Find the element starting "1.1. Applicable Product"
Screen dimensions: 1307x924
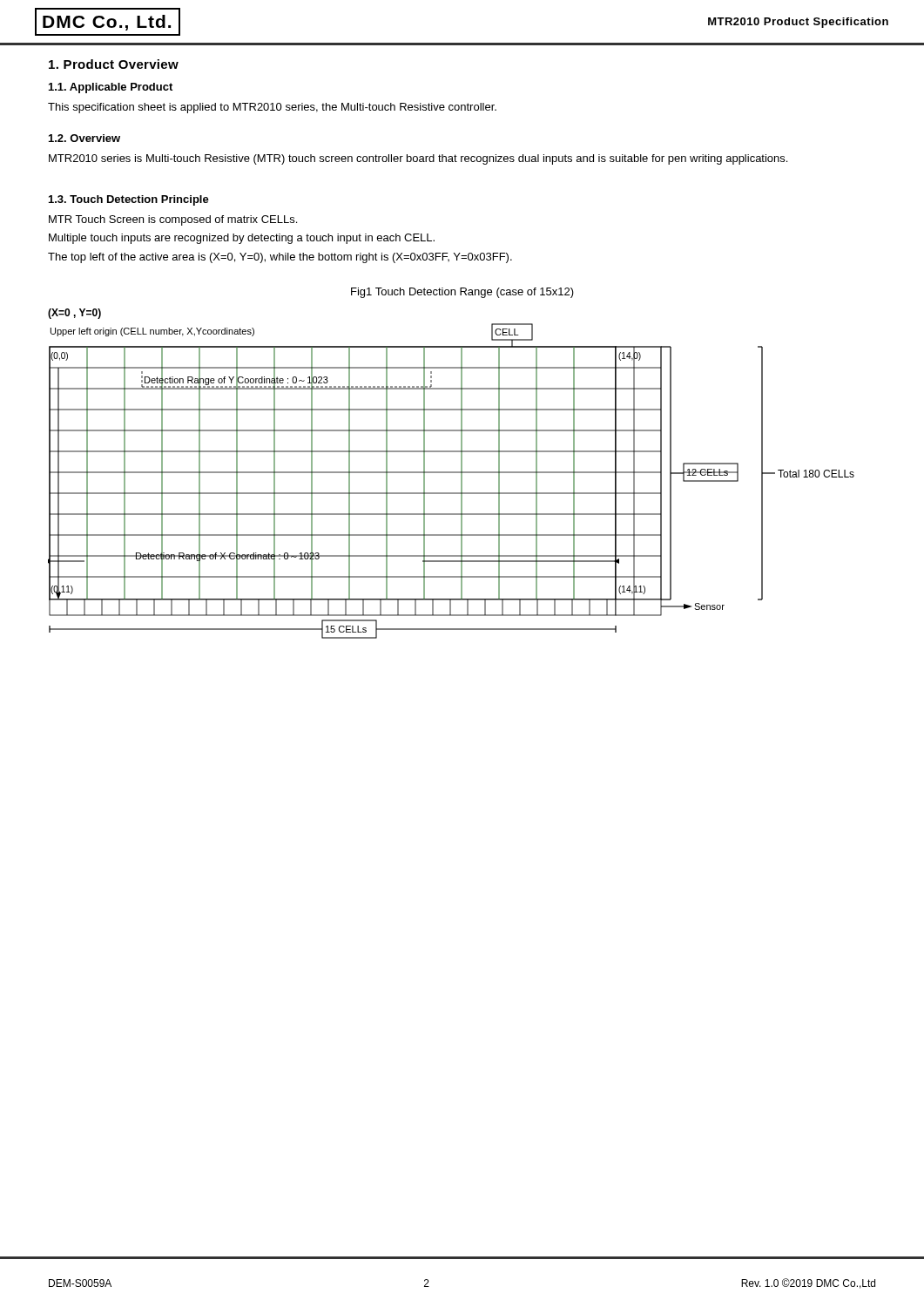(110, 87)
